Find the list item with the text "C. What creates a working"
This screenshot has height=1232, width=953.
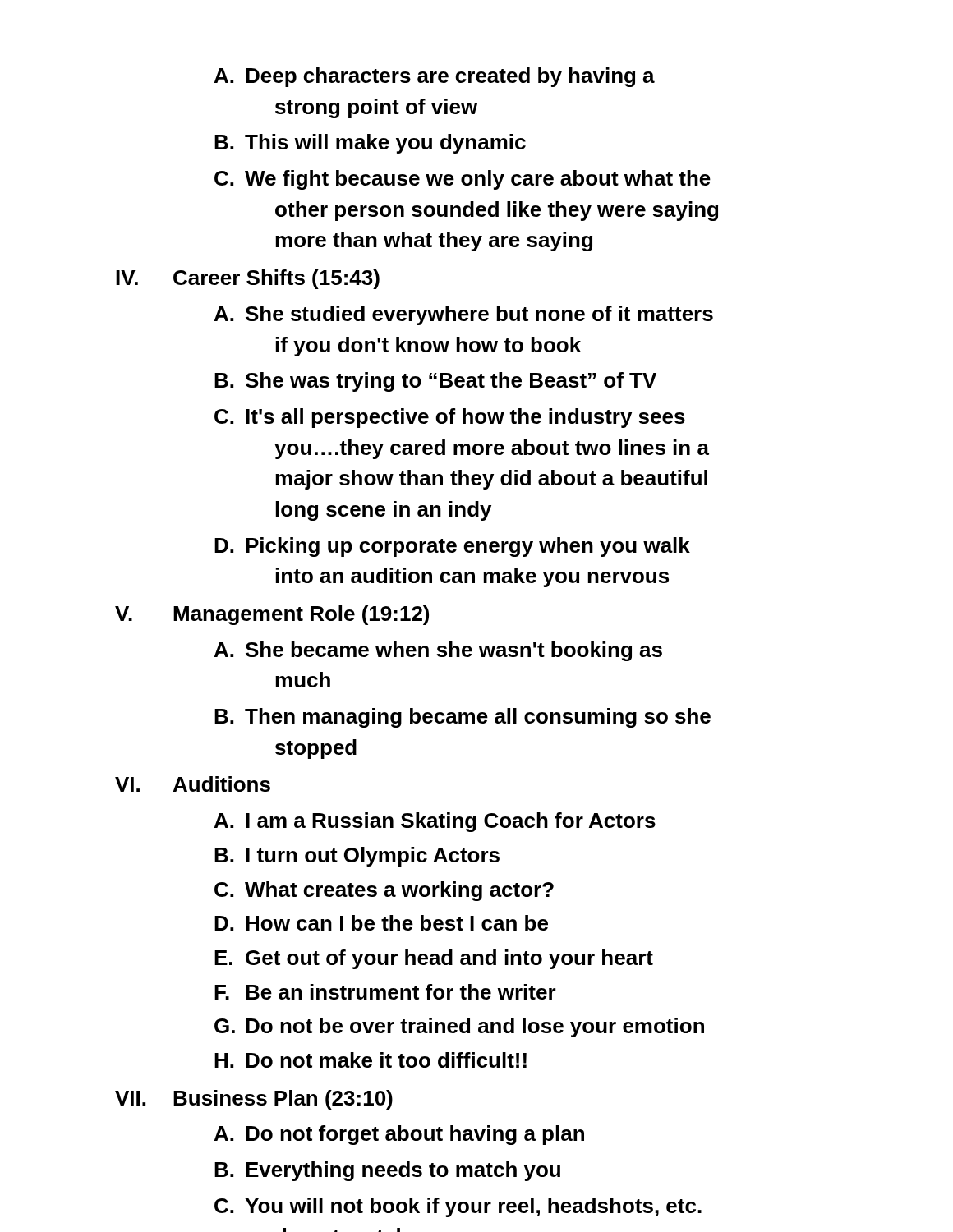pyautogui.click(x=550, y=890)
